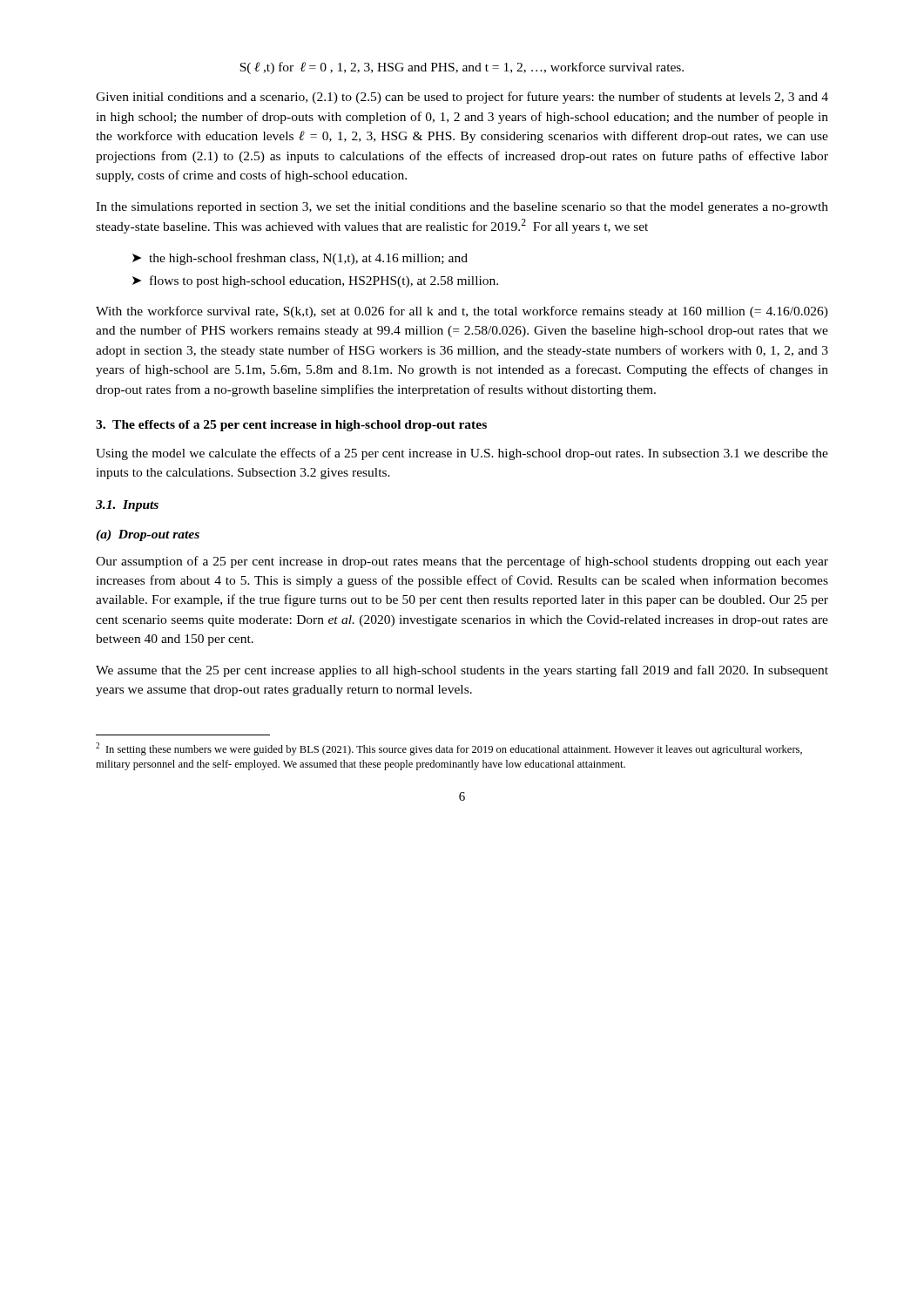Click on the list item with the text "➤ the high-school freshman class, N(1,t),"
This screenshot has width=924, height=1307.
click(x=299, y=258)
